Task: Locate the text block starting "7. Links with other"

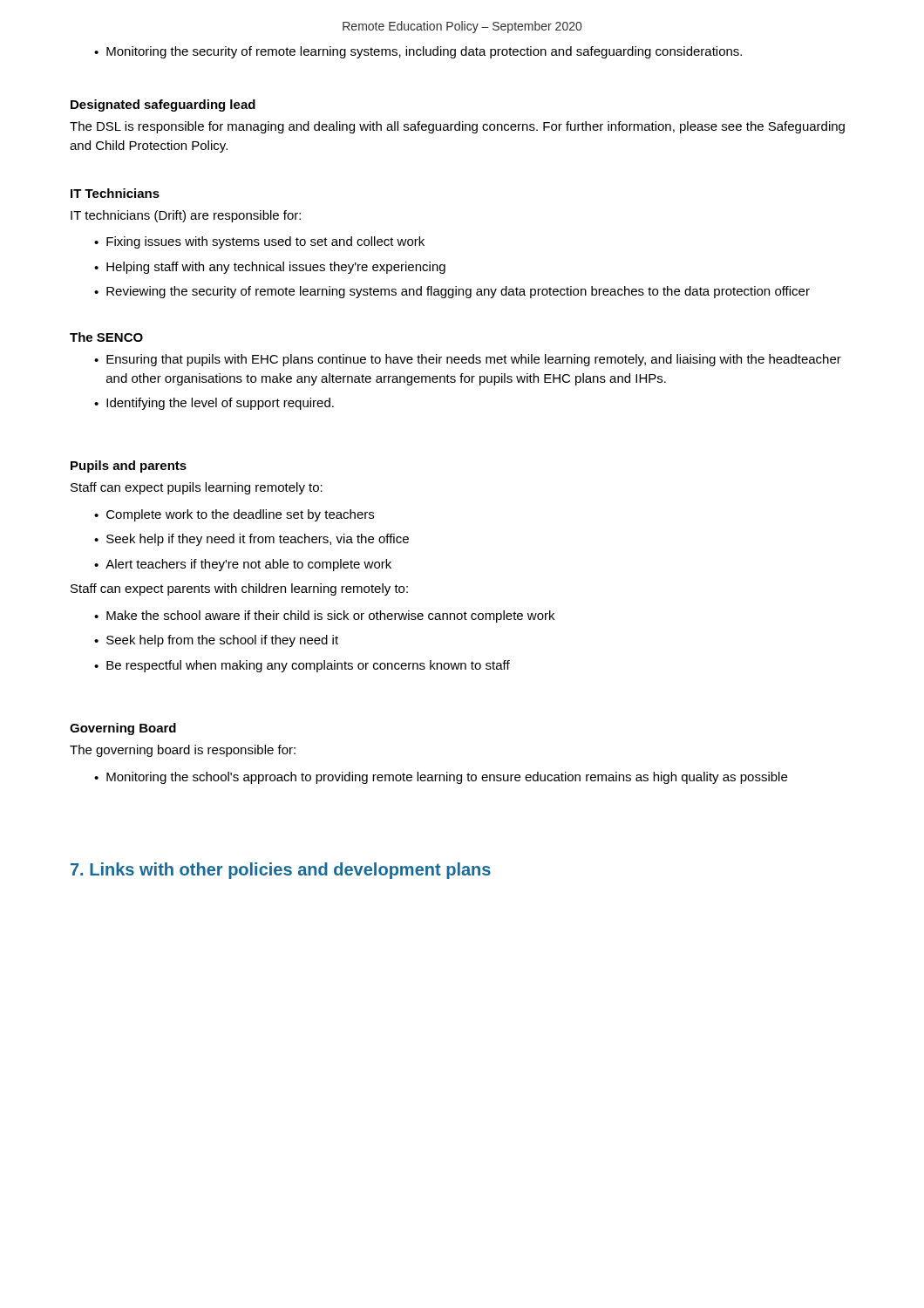Action: 280,869
